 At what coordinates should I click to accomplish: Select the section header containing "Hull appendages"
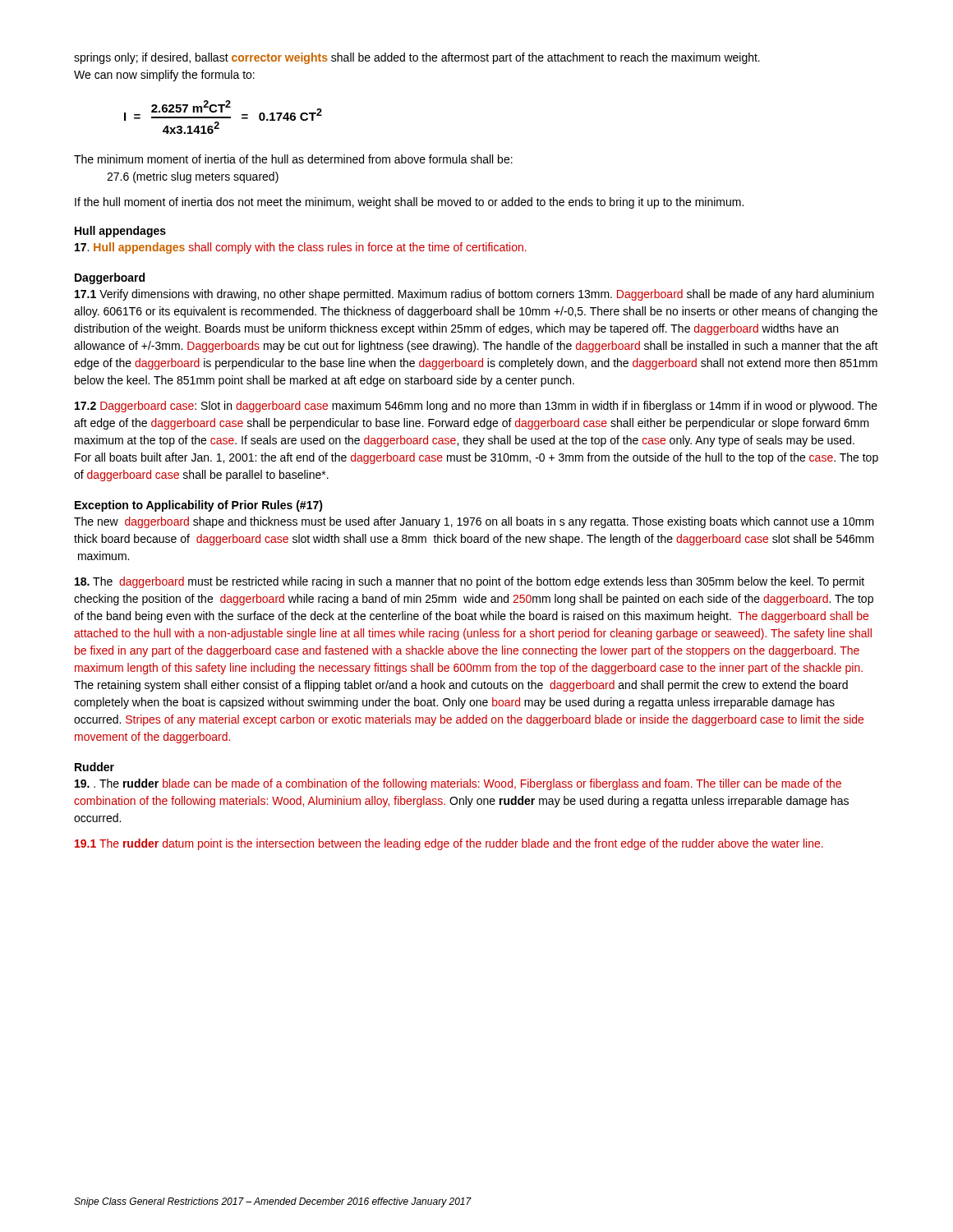click(x=120, y=231)
